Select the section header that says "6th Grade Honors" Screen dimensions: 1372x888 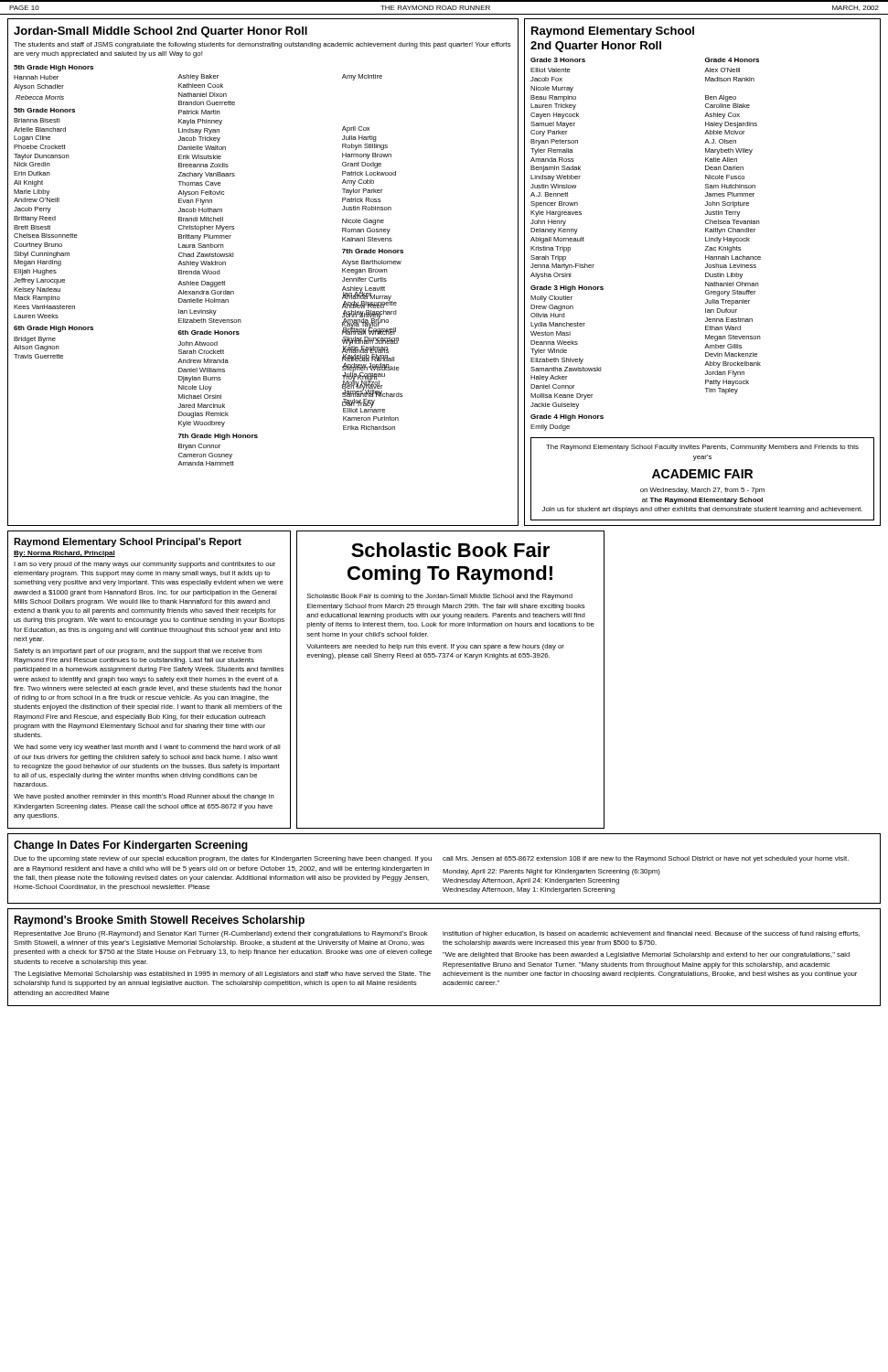(209, 333)
